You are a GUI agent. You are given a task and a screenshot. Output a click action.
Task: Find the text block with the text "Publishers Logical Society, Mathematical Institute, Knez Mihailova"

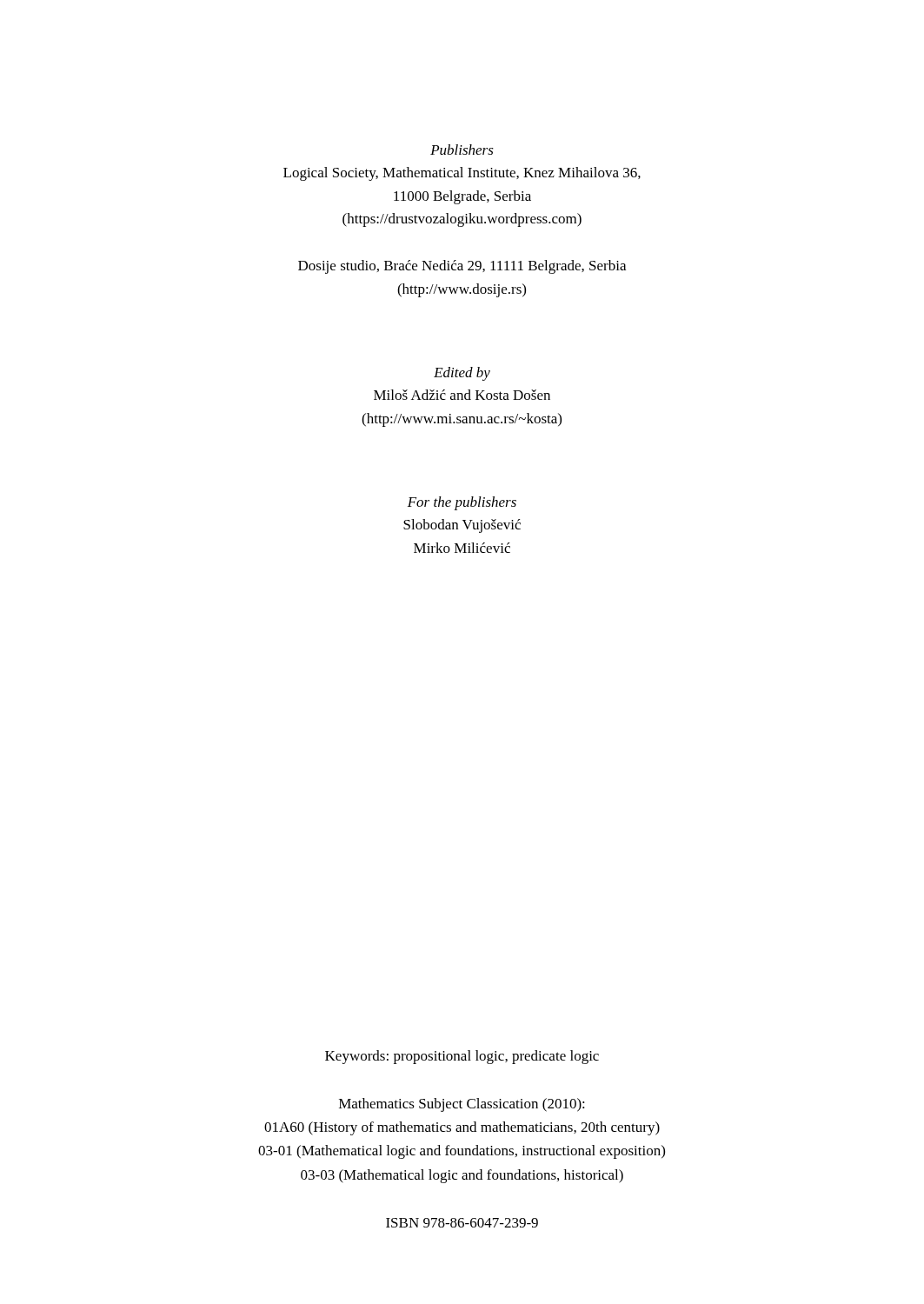tap(462, 184)
